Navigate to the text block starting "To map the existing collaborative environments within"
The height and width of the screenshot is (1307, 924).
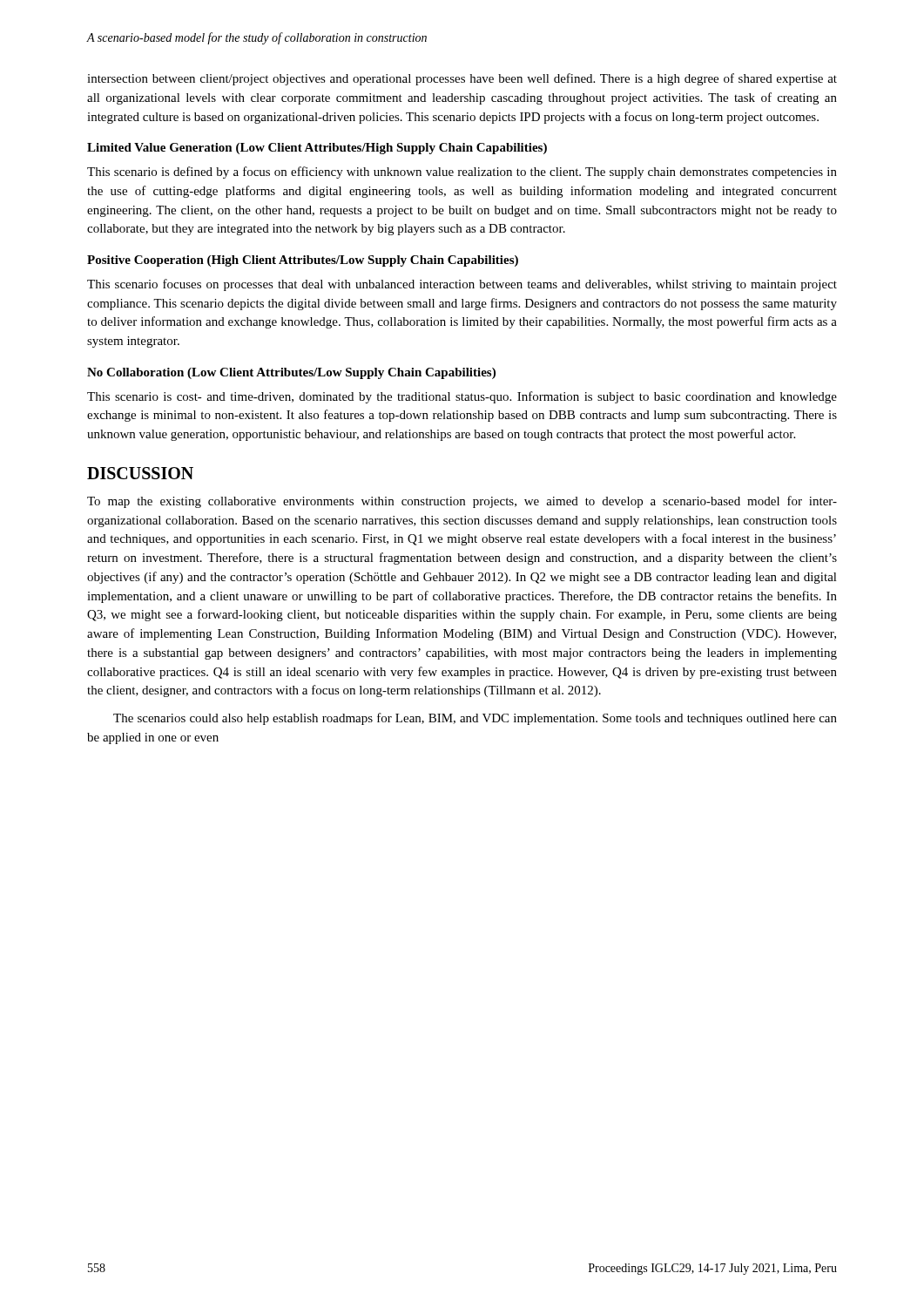pyautogui.click(x=462, y=596)
